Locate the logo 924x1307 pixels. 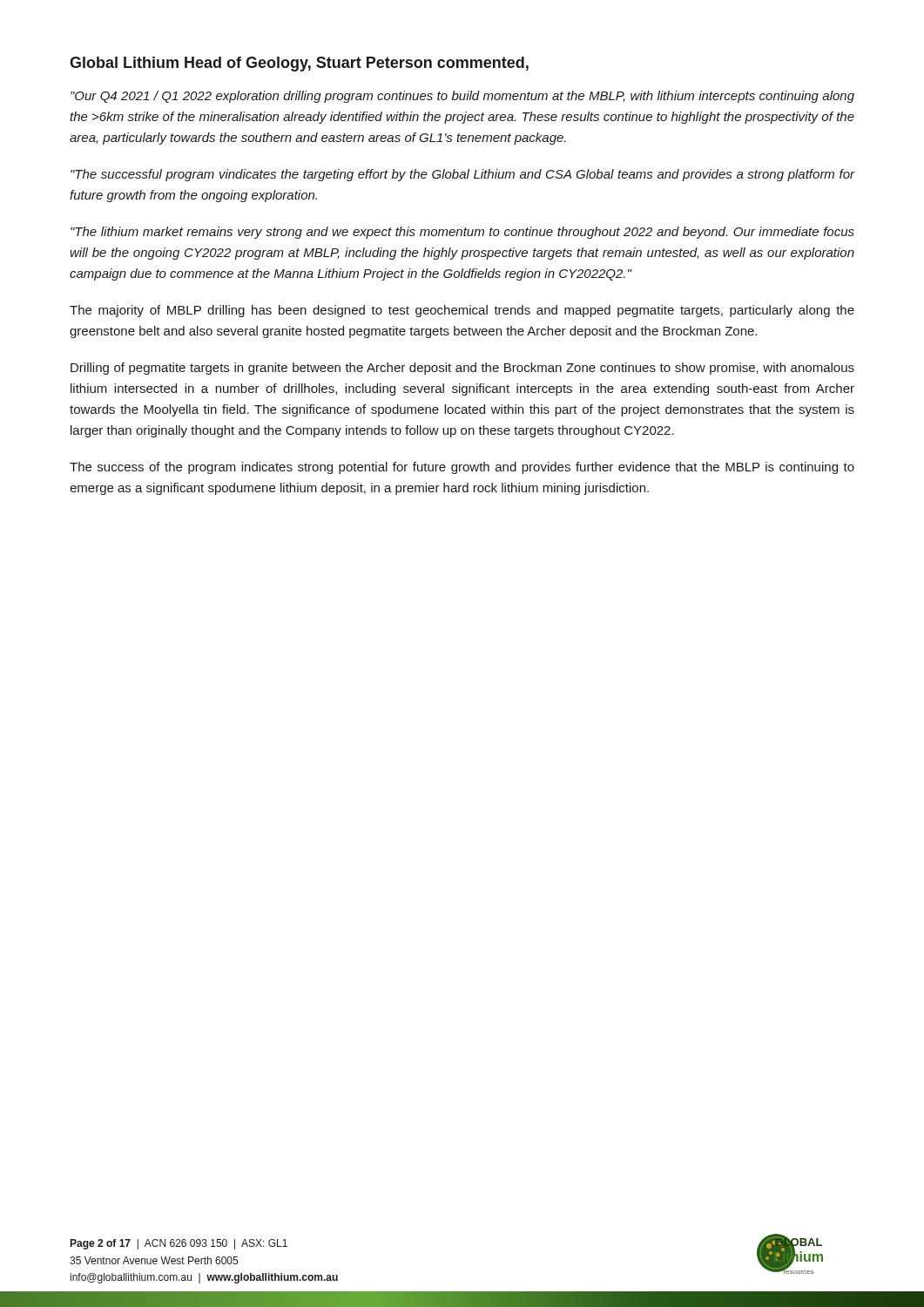(802, 1257)
